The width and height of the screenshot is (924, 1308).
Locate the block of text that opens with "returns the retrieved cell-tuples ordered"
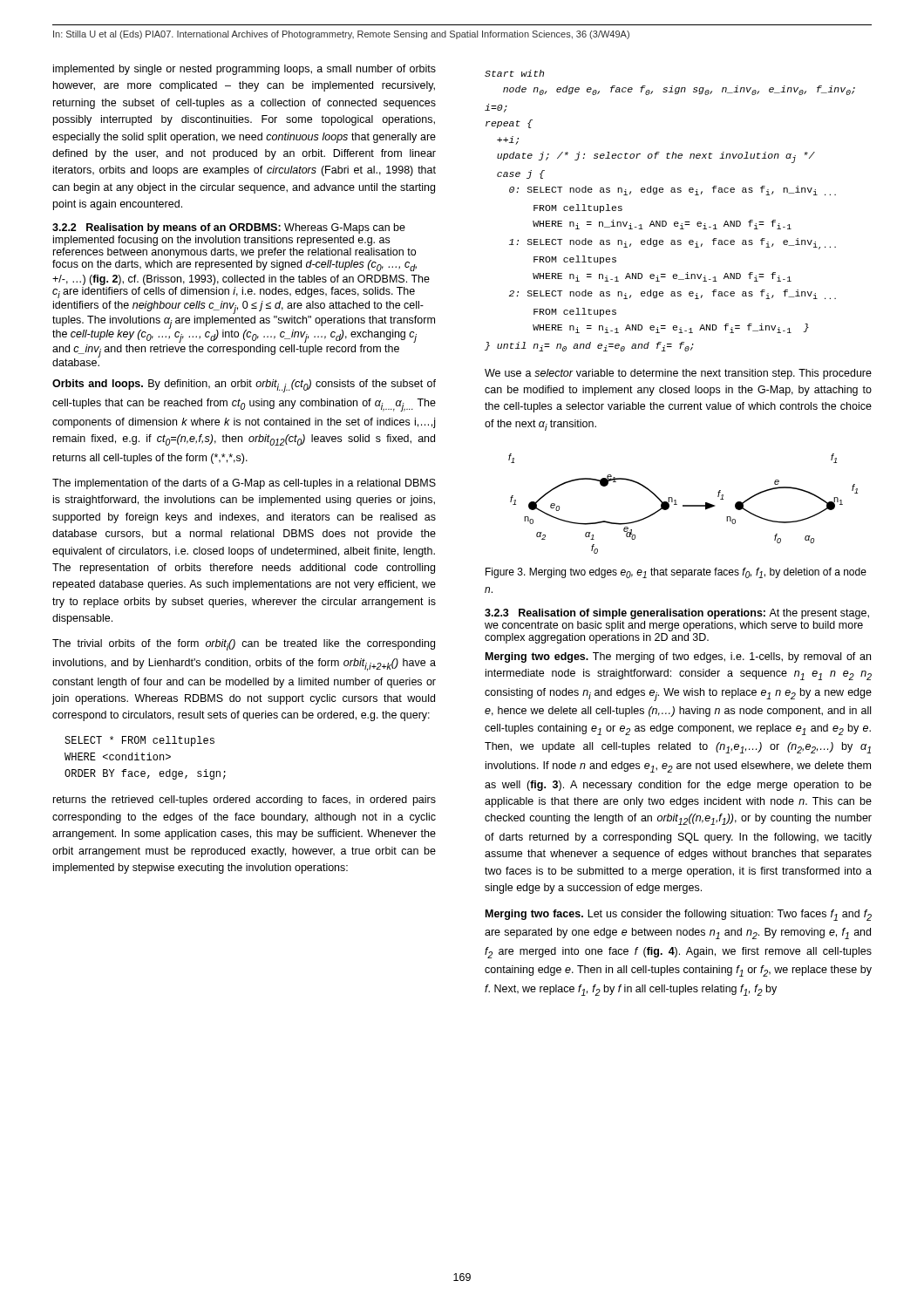pos(244,834)
